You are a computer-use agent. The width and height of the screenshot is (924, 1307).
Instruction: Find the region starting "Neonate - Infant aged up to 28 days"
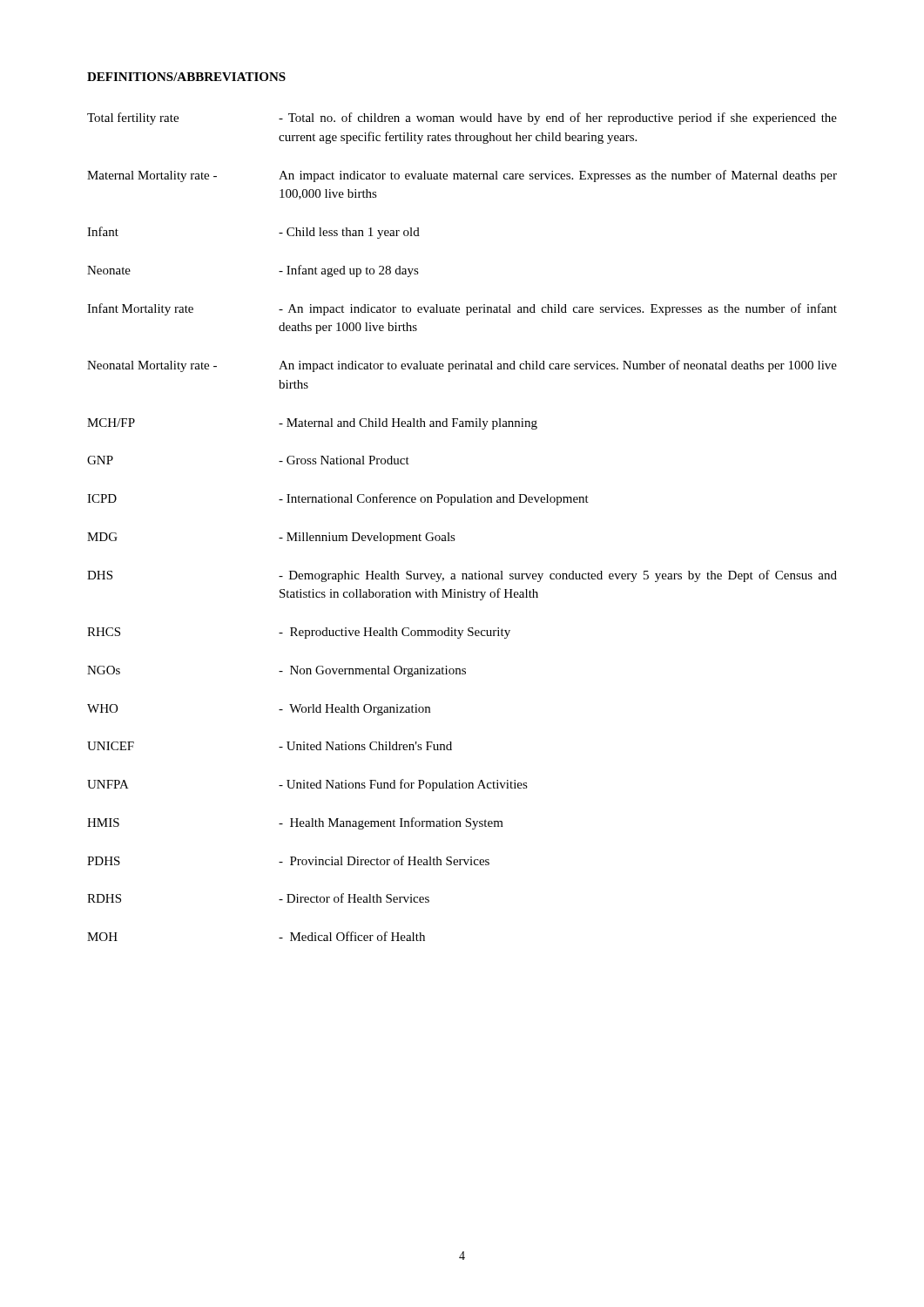coord(108,271)
